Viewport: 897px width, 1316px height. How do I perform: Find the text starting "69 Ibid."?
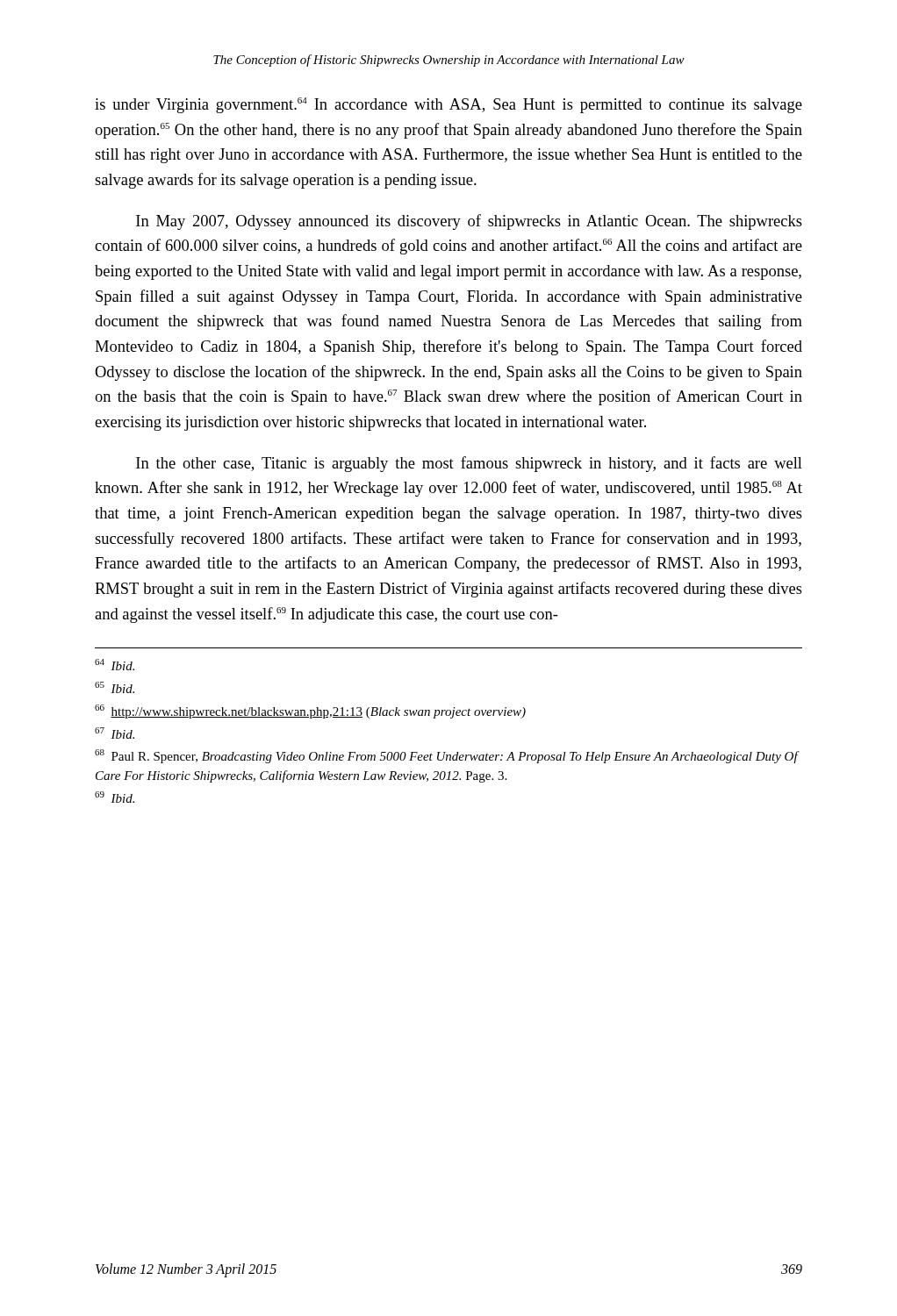[115, 797]
